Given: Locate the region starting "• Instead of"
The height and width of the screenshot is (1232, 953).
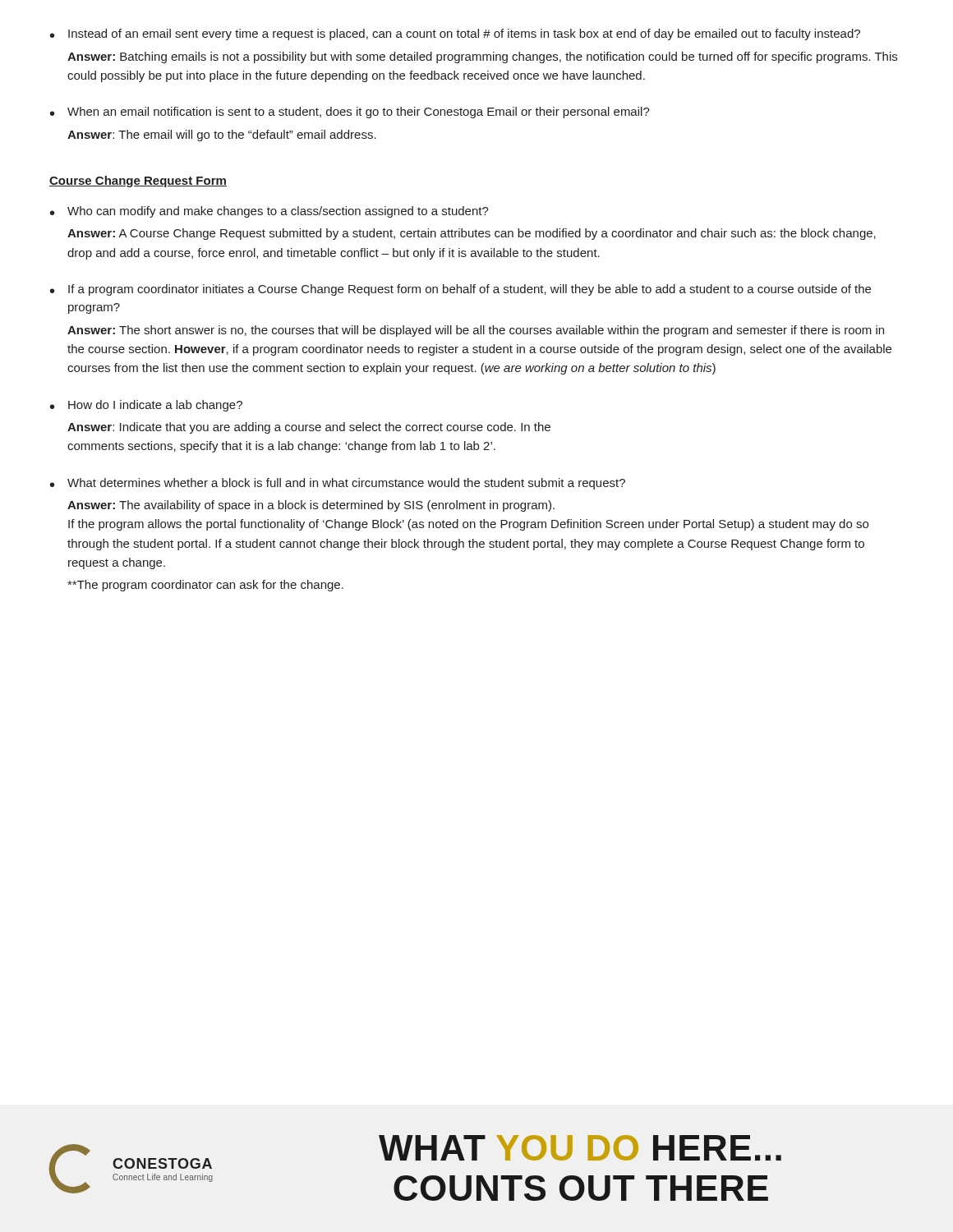Looking at the screenshot, I should pyautogui.click(x=476, y=55).
